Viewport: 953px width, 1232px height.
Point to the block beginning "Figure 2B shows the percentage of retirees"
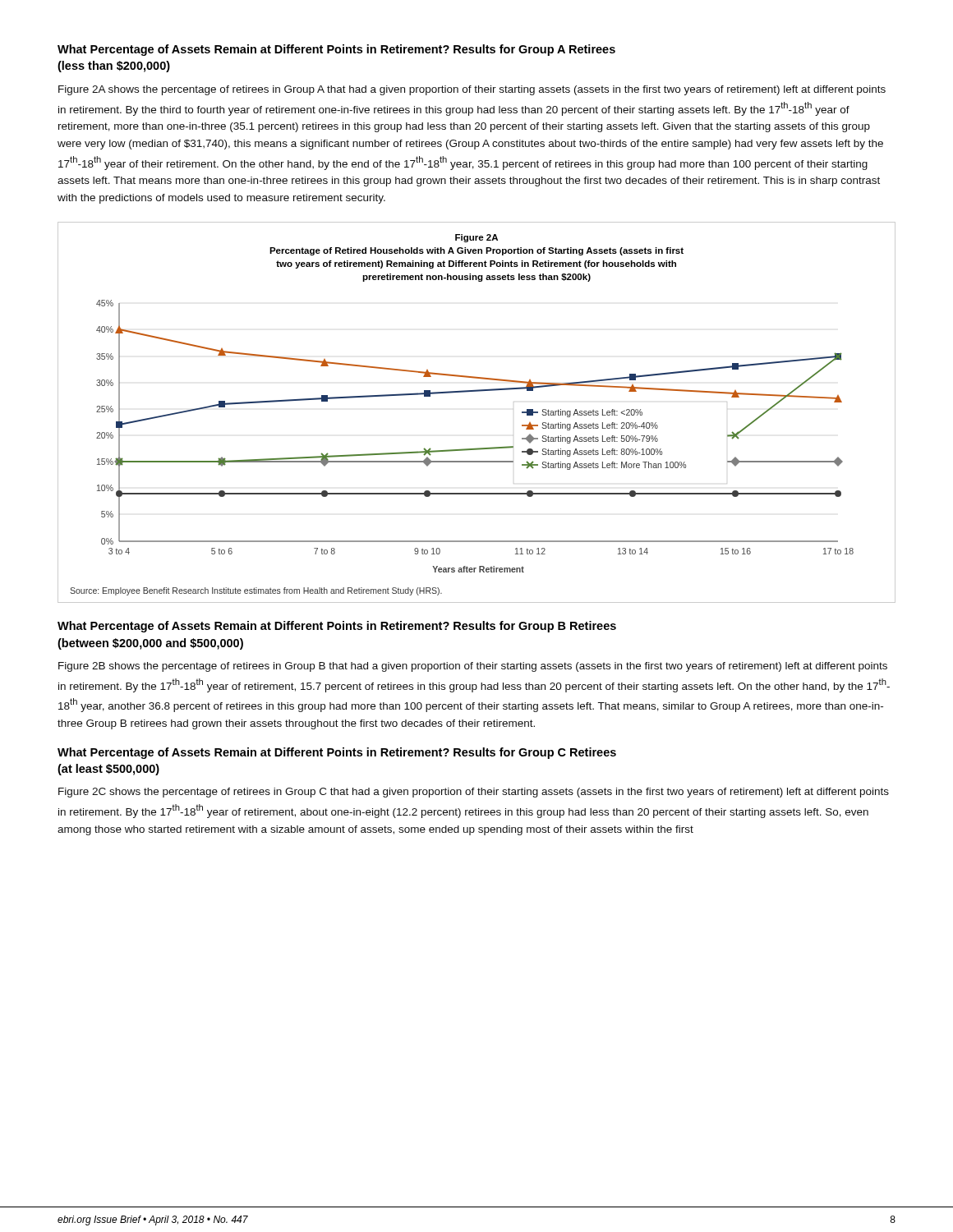[x=474, y=694]
